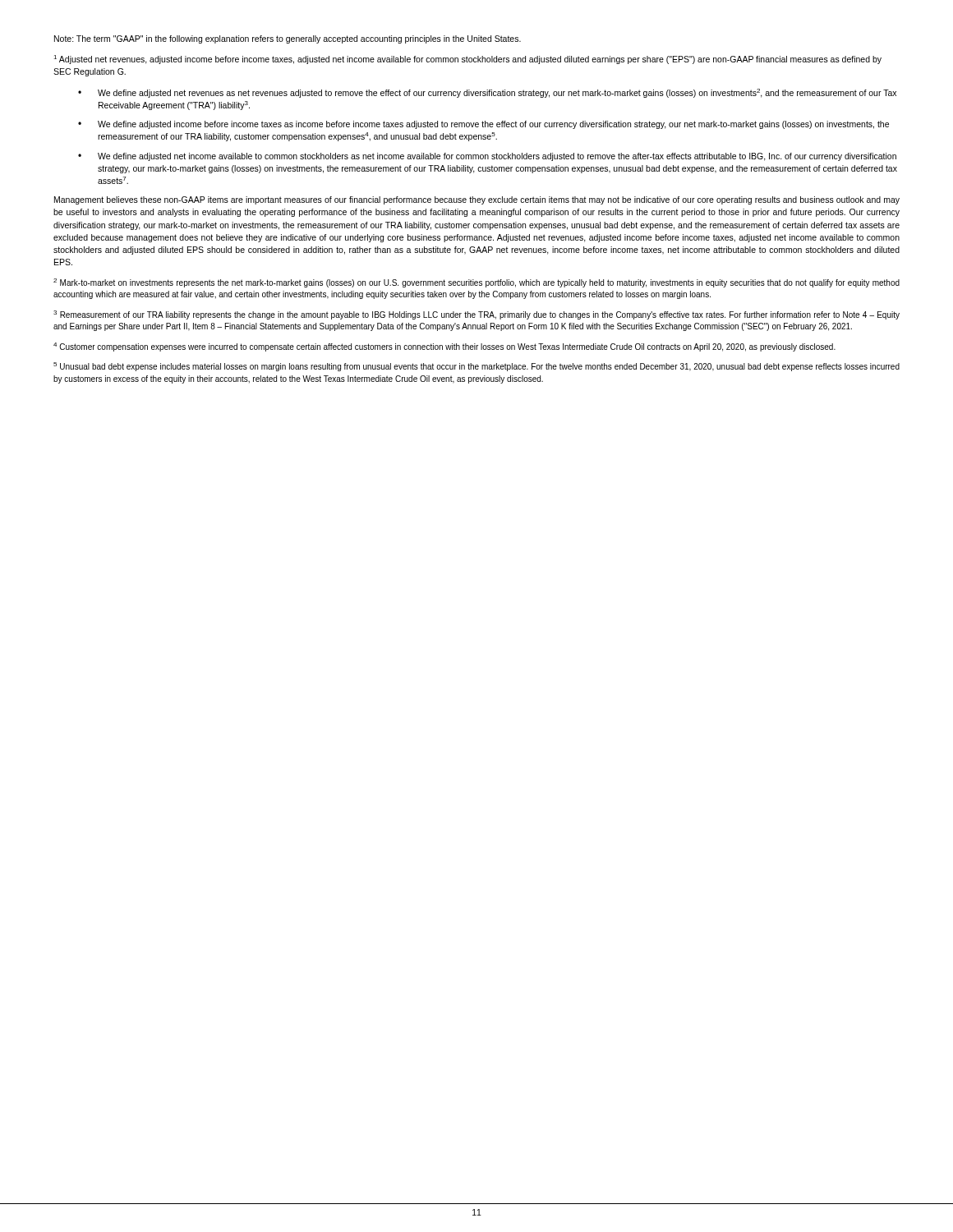Locate the footnote that reads "3 Remeasurement of our TRA liability represents"
The height and width of the screenshot is (1232, 953).
click(476, 320)
